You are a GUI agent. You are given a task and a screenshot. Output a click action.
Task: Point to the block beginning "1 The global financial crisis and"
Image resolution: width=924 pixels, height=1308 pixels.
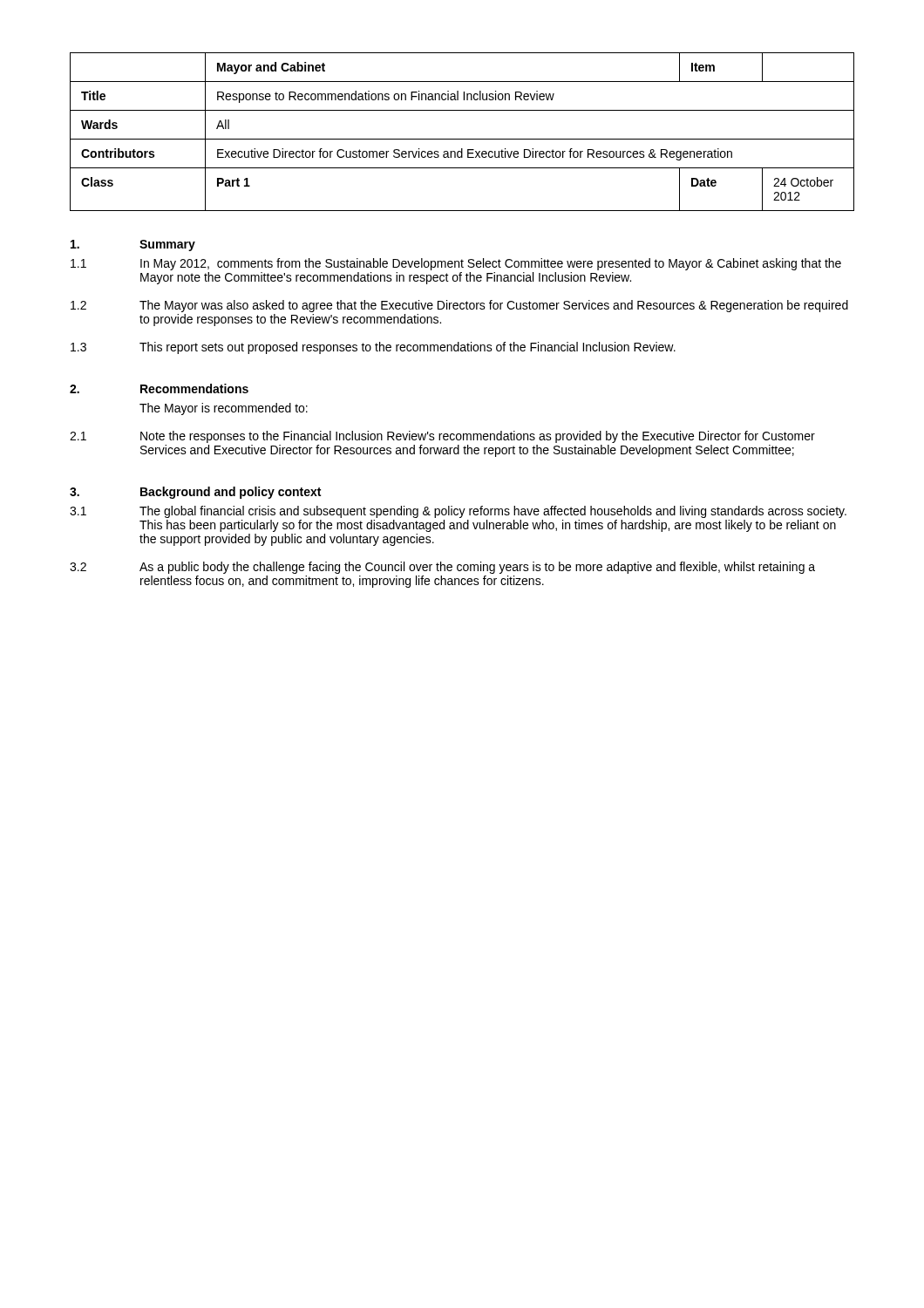[x=462, y=525]
